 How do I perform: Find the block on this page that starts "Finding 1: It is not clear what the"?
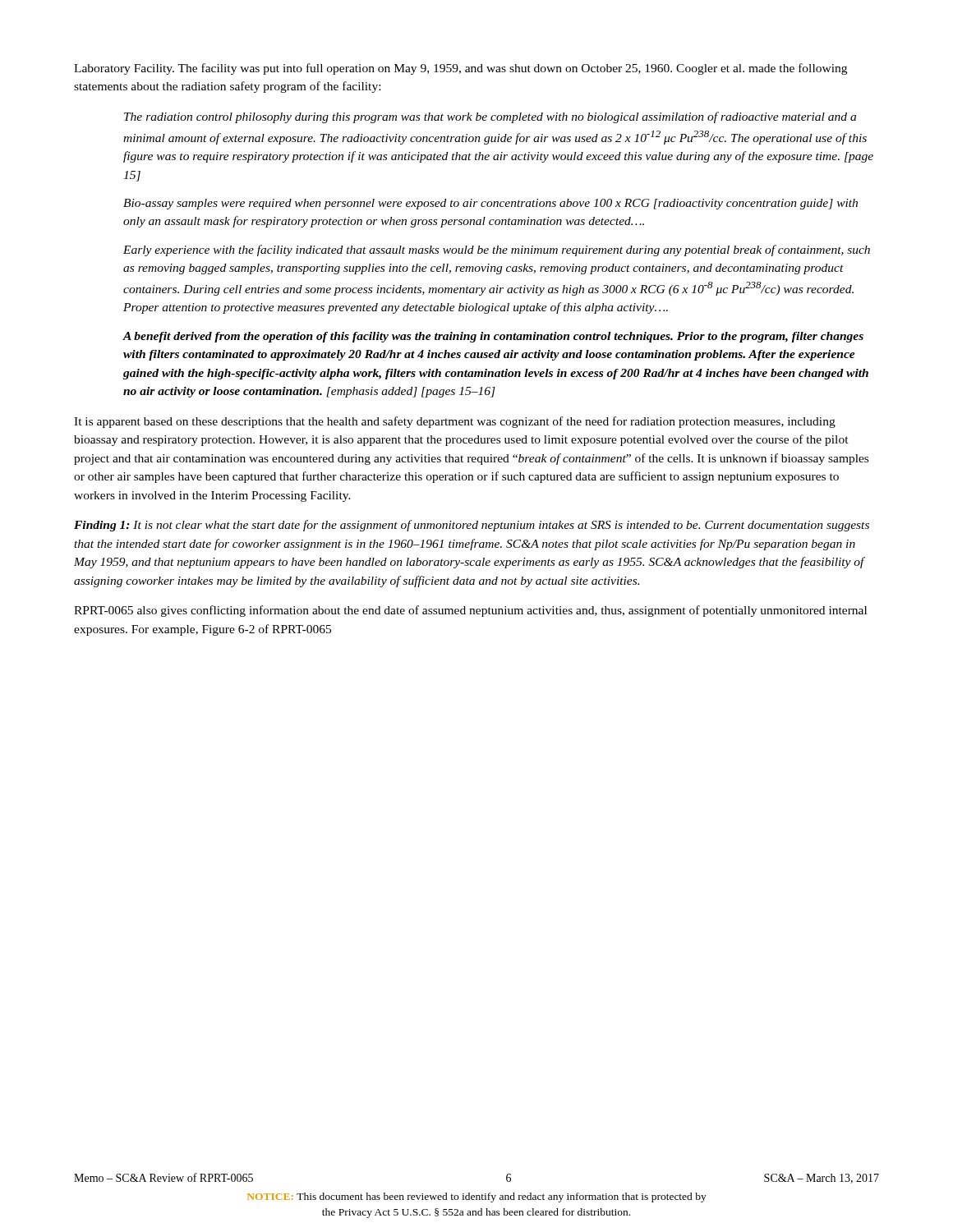tap(472, 552)
